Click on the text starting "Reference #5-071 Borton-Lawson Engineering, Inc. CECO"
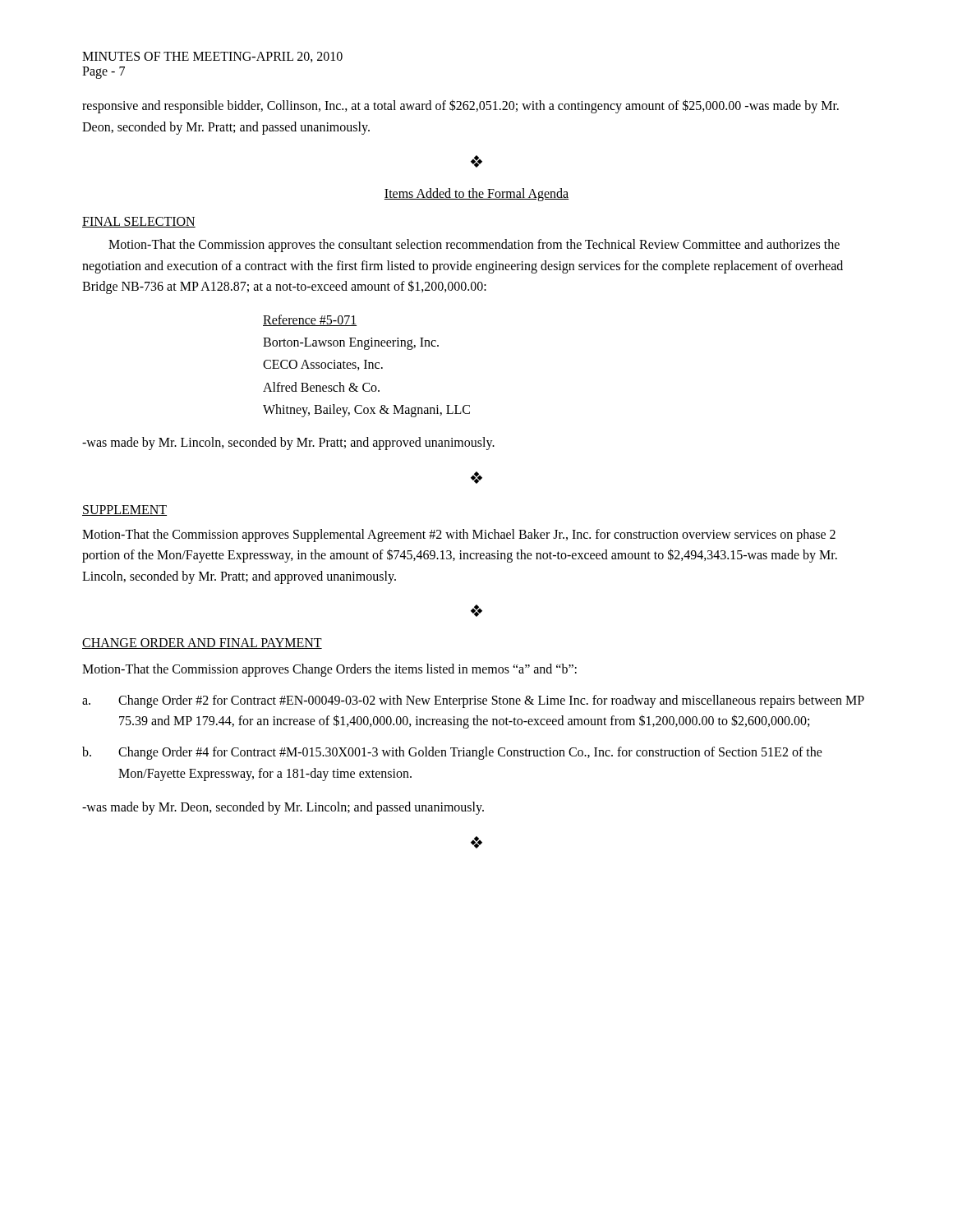The height and width of the screenshot is (1232, 953). point(367,365)
